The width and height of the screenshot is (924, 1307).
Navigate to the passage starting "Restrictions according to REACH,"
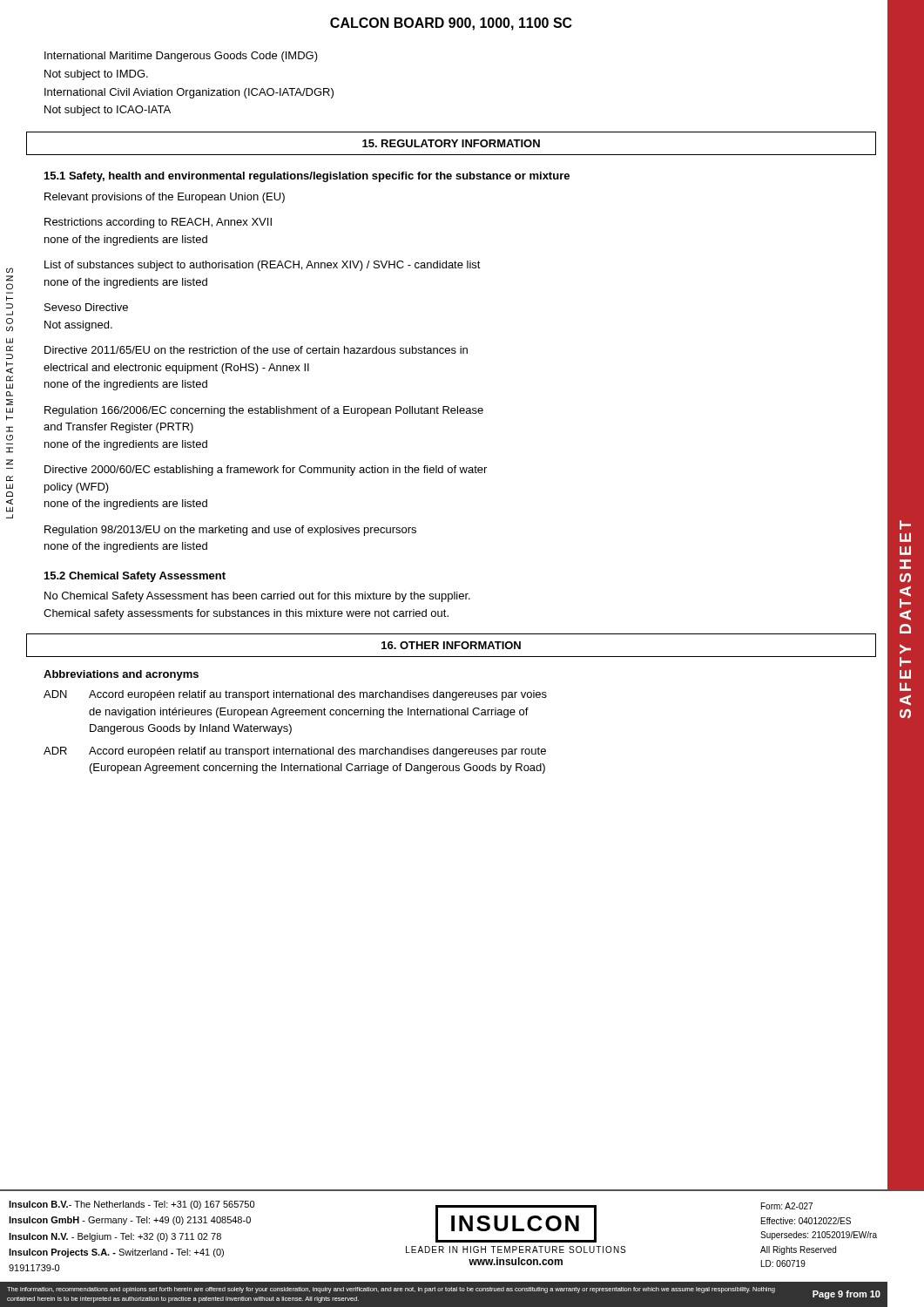(x=158, y=230)
